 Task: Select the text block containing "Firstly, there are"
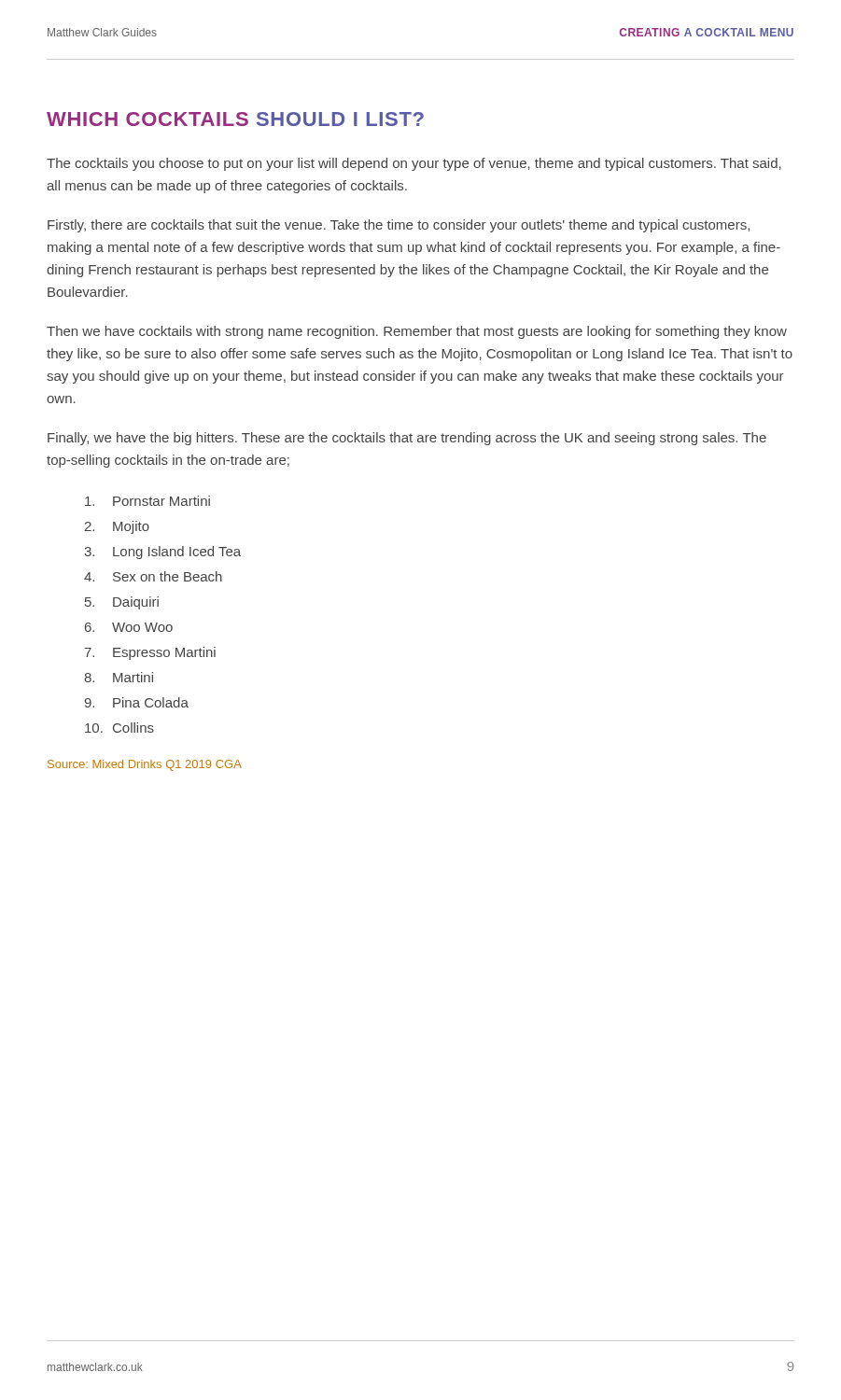coord(414,258)
